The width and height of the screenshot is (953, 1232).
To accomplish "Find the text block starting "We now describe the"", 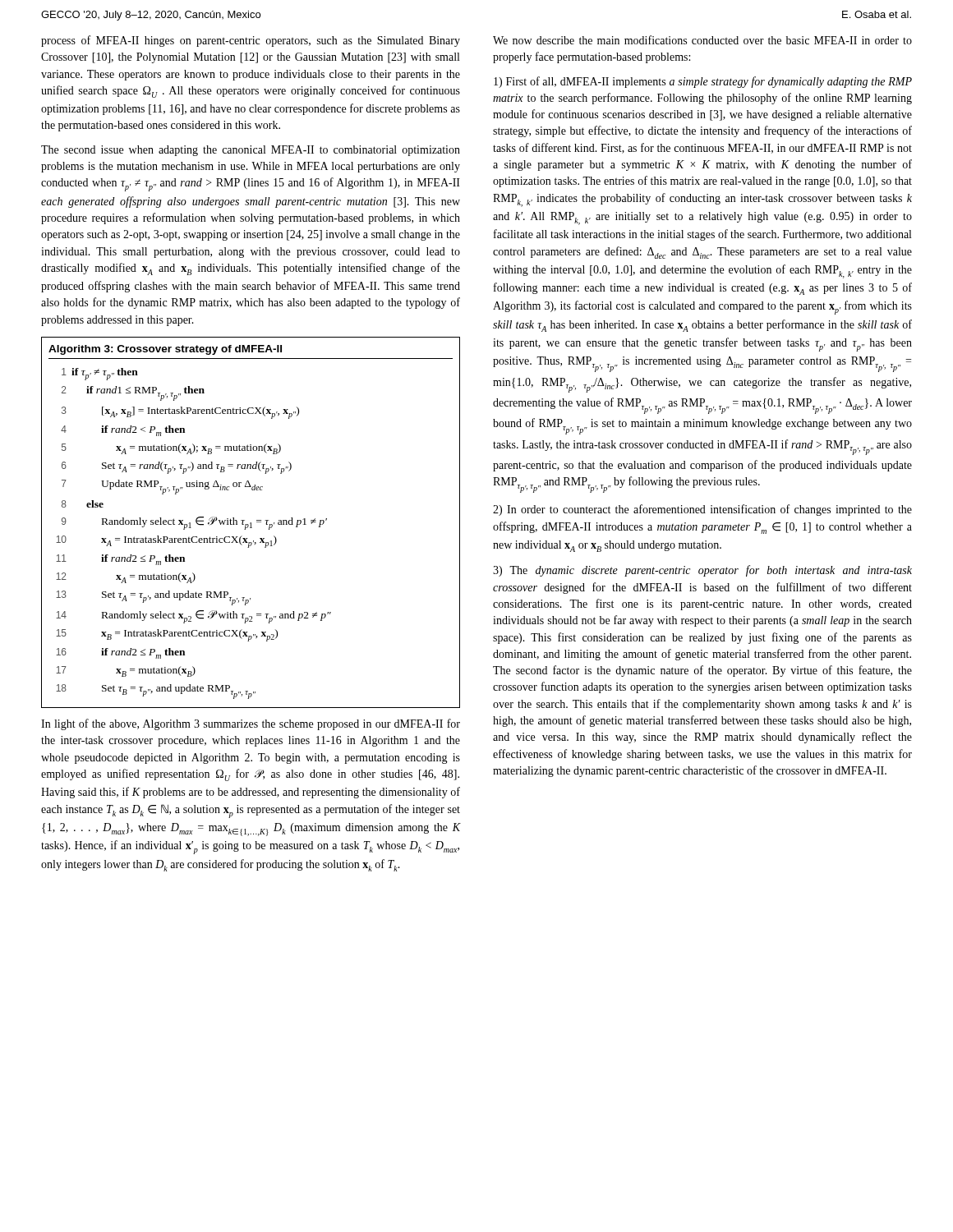I will click(702, 50).
